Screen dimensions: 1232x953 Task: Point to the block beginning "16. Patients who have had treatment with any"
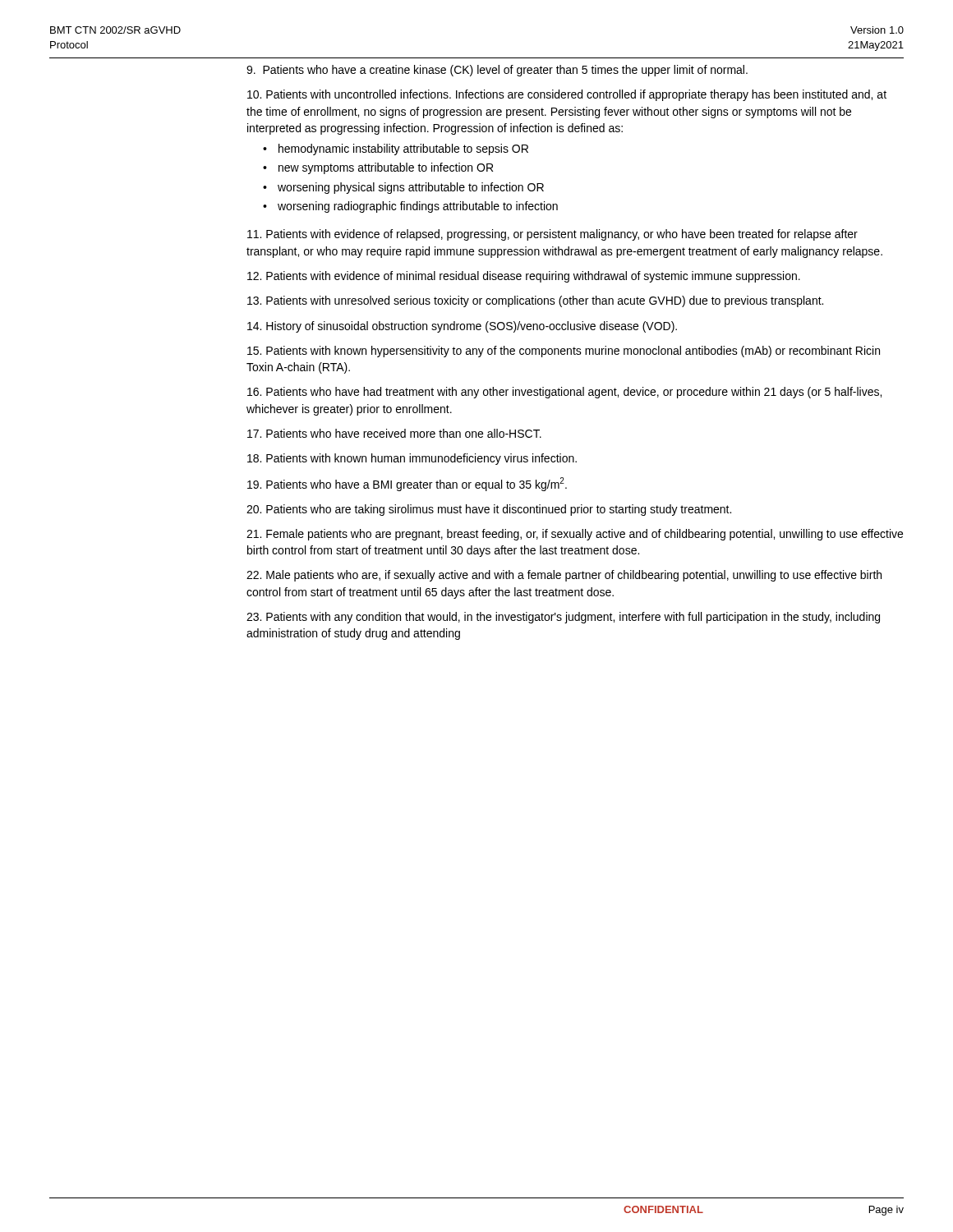pyautogui.click(x=565, y=401)
